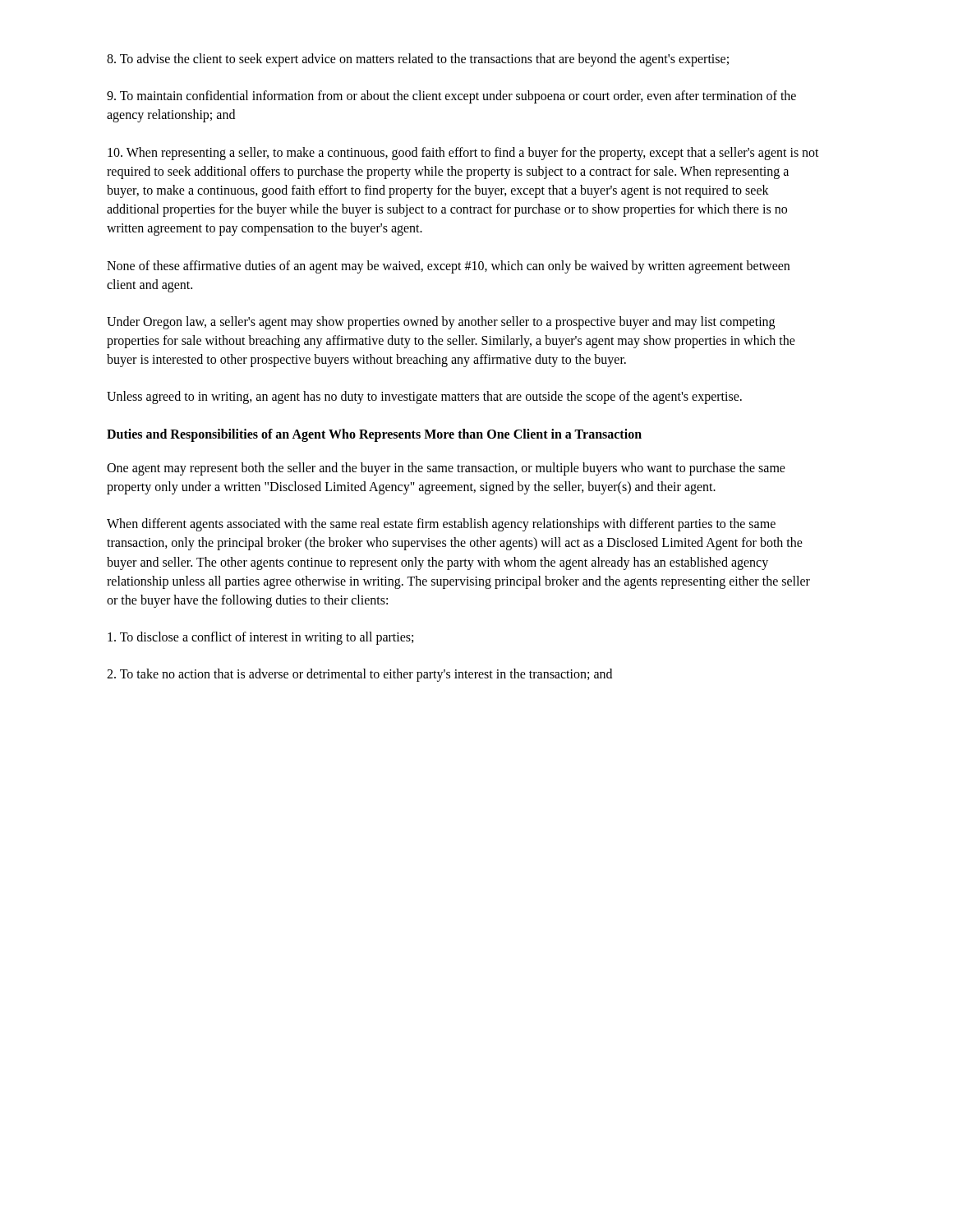Image resolution: width=953 pixels, height=1232 pixels.
Task: Click on the text block containing "Under Oregon law, a"
Action: pyautogui.click(x=451, y=340)
